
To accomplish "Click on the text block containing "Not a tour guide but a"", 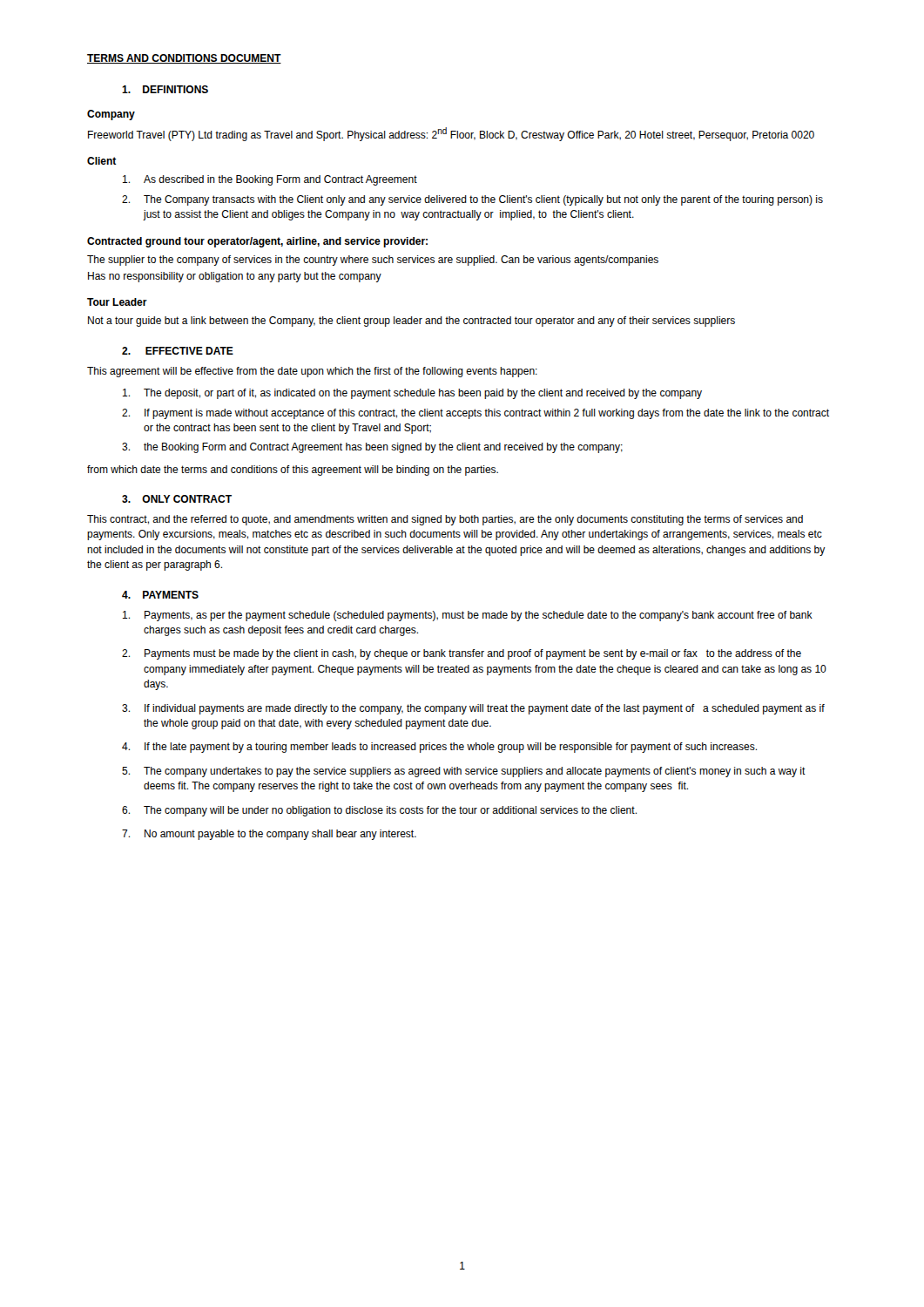I will tap(462, 322).
